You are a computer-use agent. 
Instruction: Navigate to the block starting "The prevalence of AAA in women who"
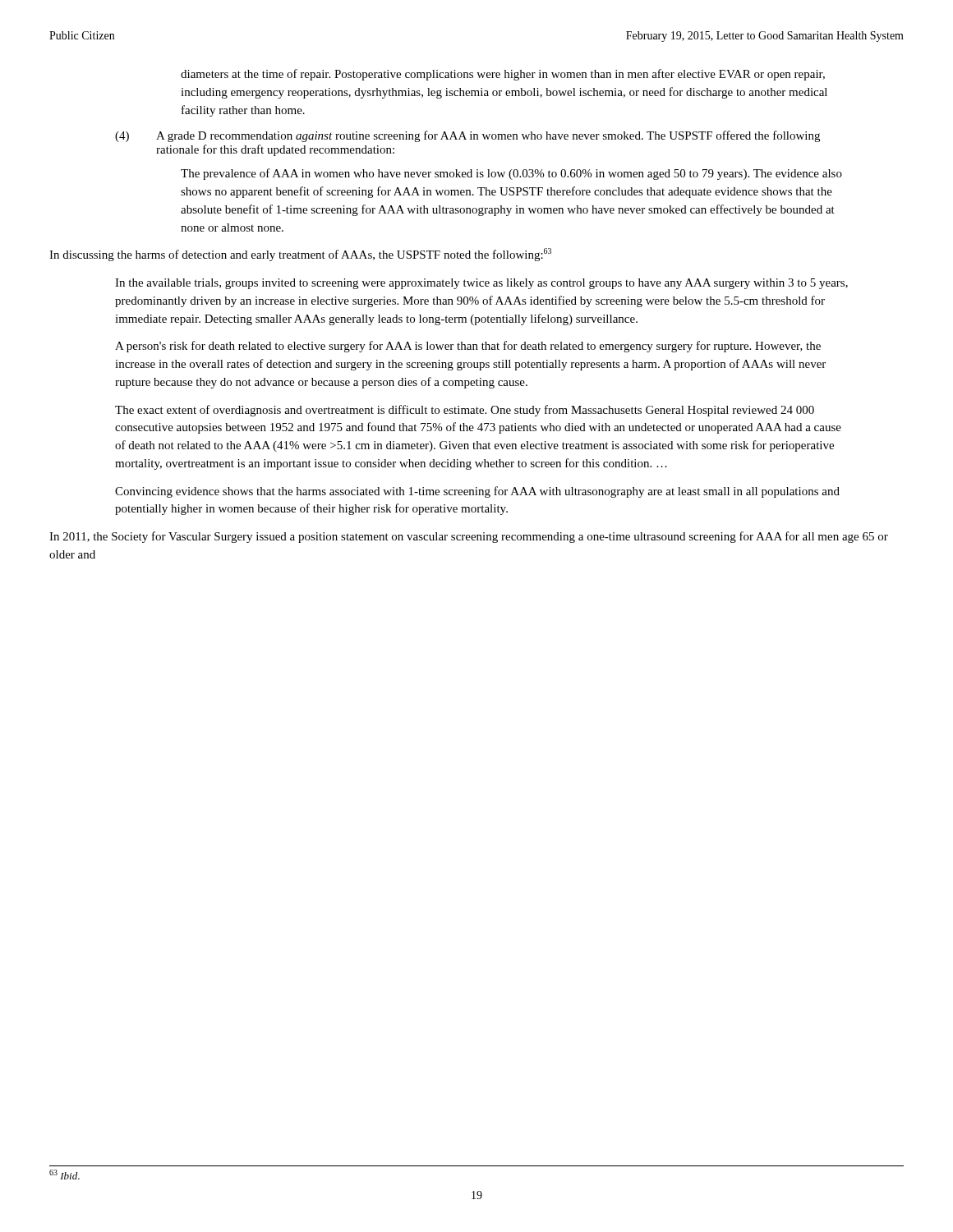pos(518,201)
